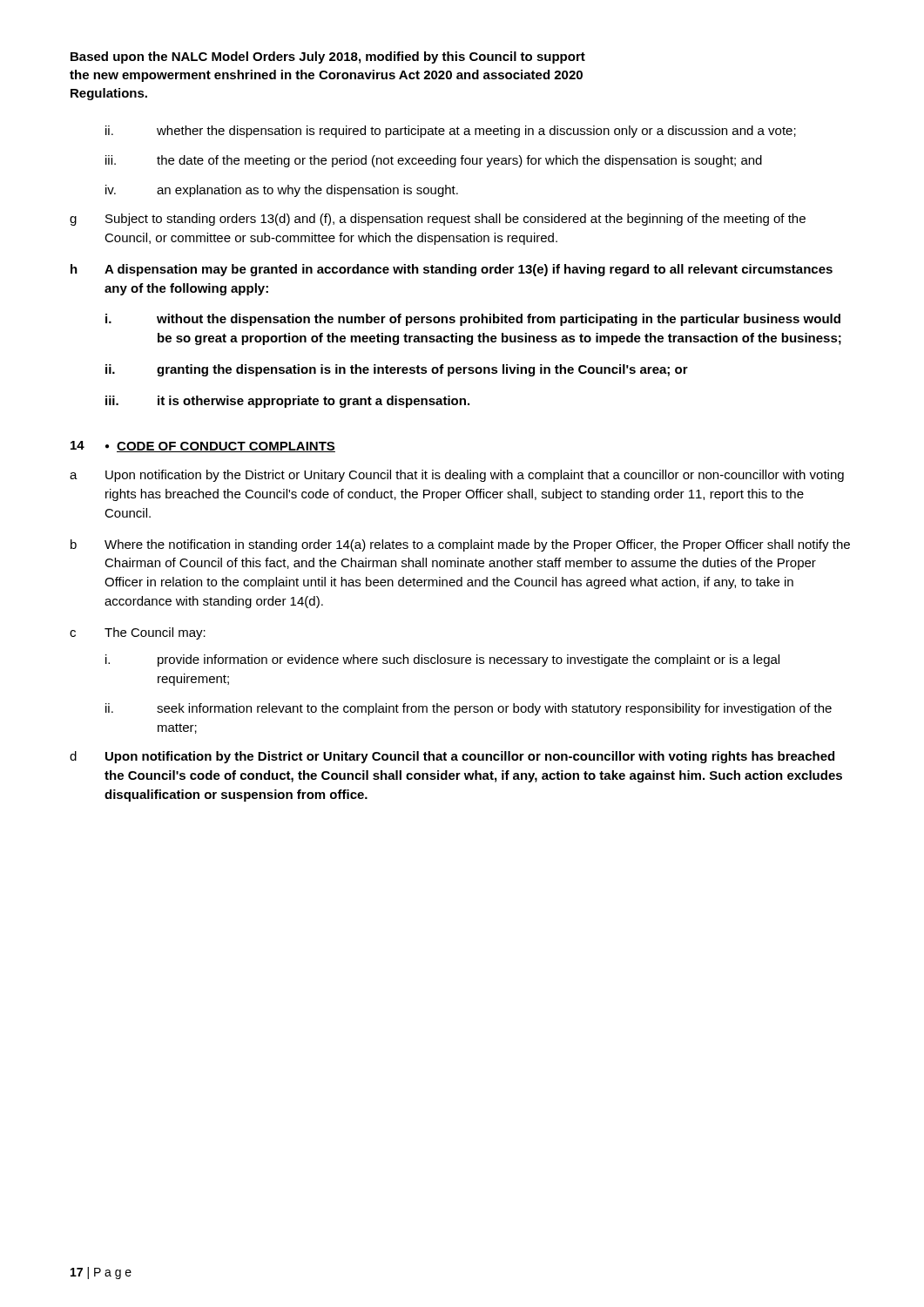924x1307 pixels.
Task: Select the passage starting "14 ● CODE OF CONDUCT"
Action: coord(202,445)
